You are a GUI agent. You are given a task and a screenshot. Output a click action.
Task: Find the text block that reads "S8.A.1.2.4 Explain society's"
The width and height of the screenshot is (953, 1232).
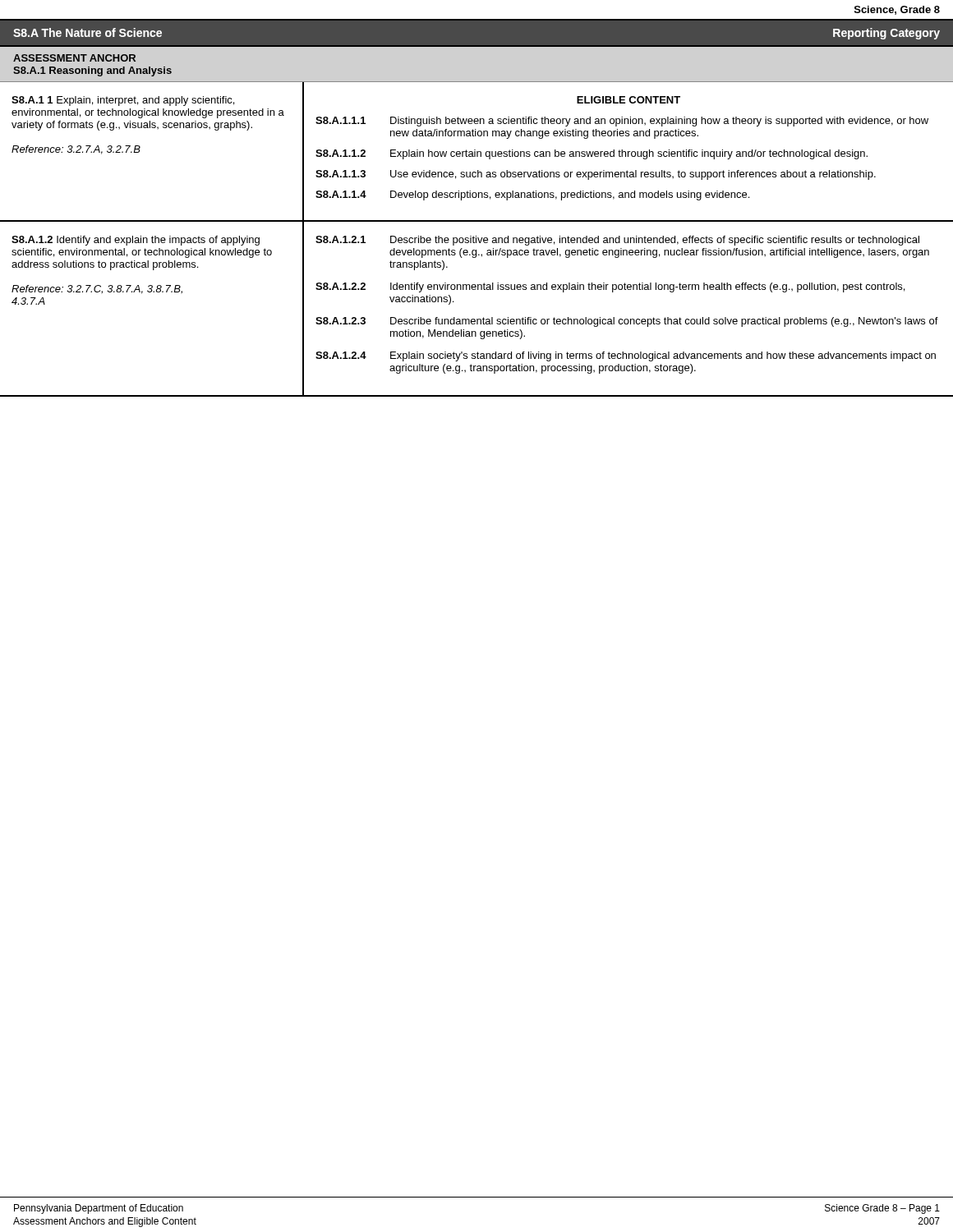click(628, 361)
